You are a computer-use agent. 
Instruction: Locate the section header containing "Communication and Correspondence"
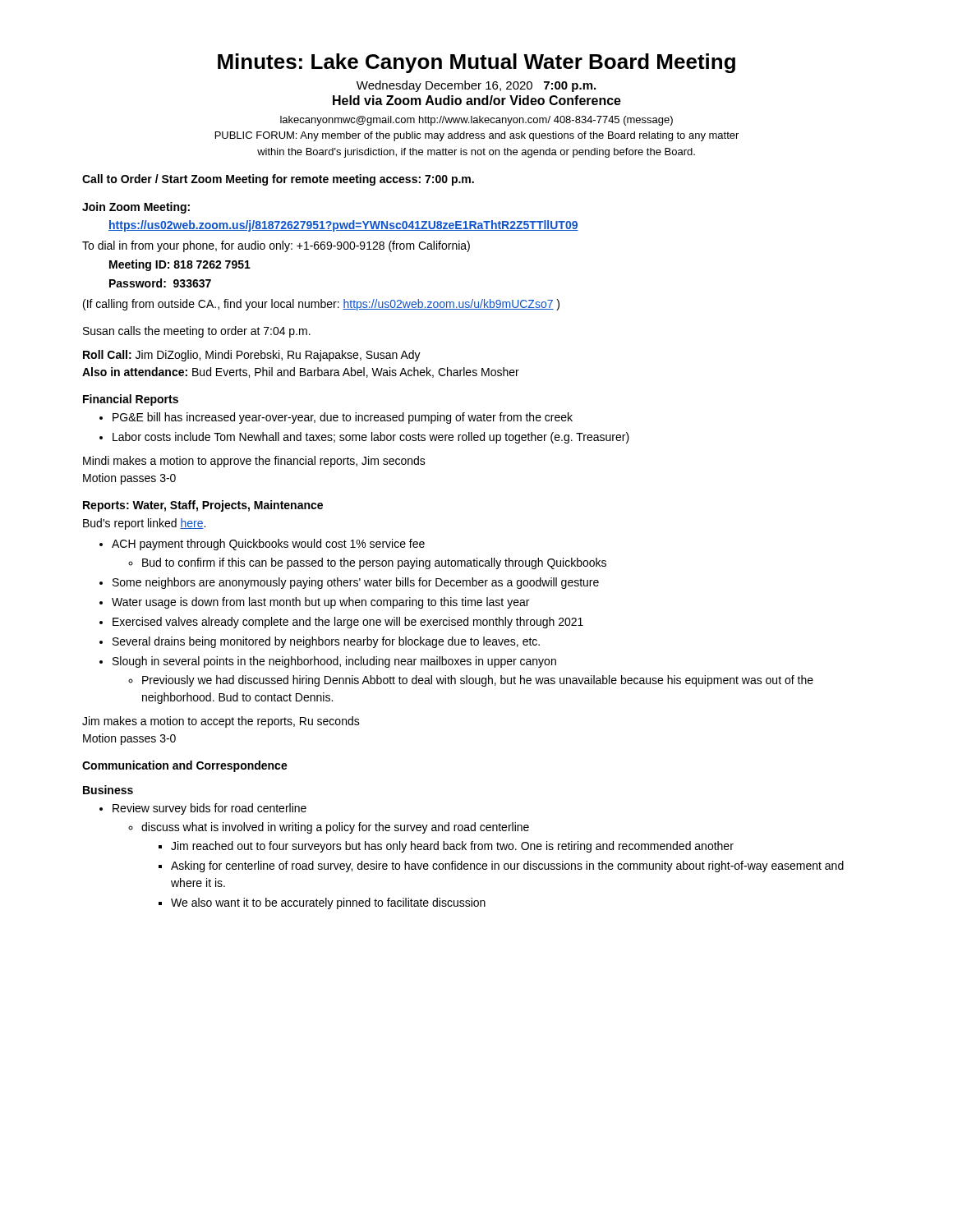pyautogui.click(x=185, y=766)
